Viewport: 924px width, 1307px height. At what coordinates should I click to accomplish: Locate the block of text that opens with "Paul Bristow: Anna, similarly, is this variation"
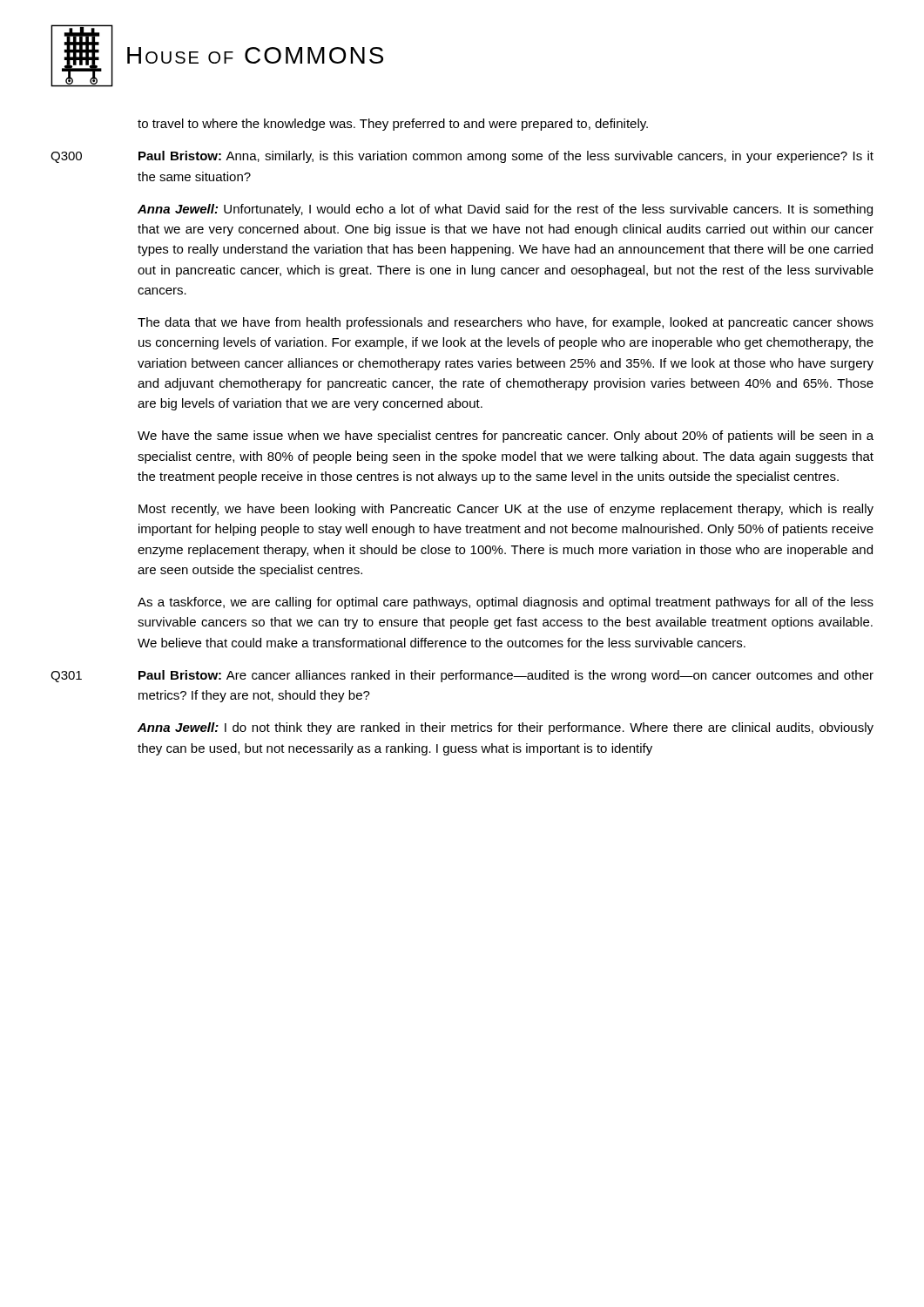click(506, 157)
